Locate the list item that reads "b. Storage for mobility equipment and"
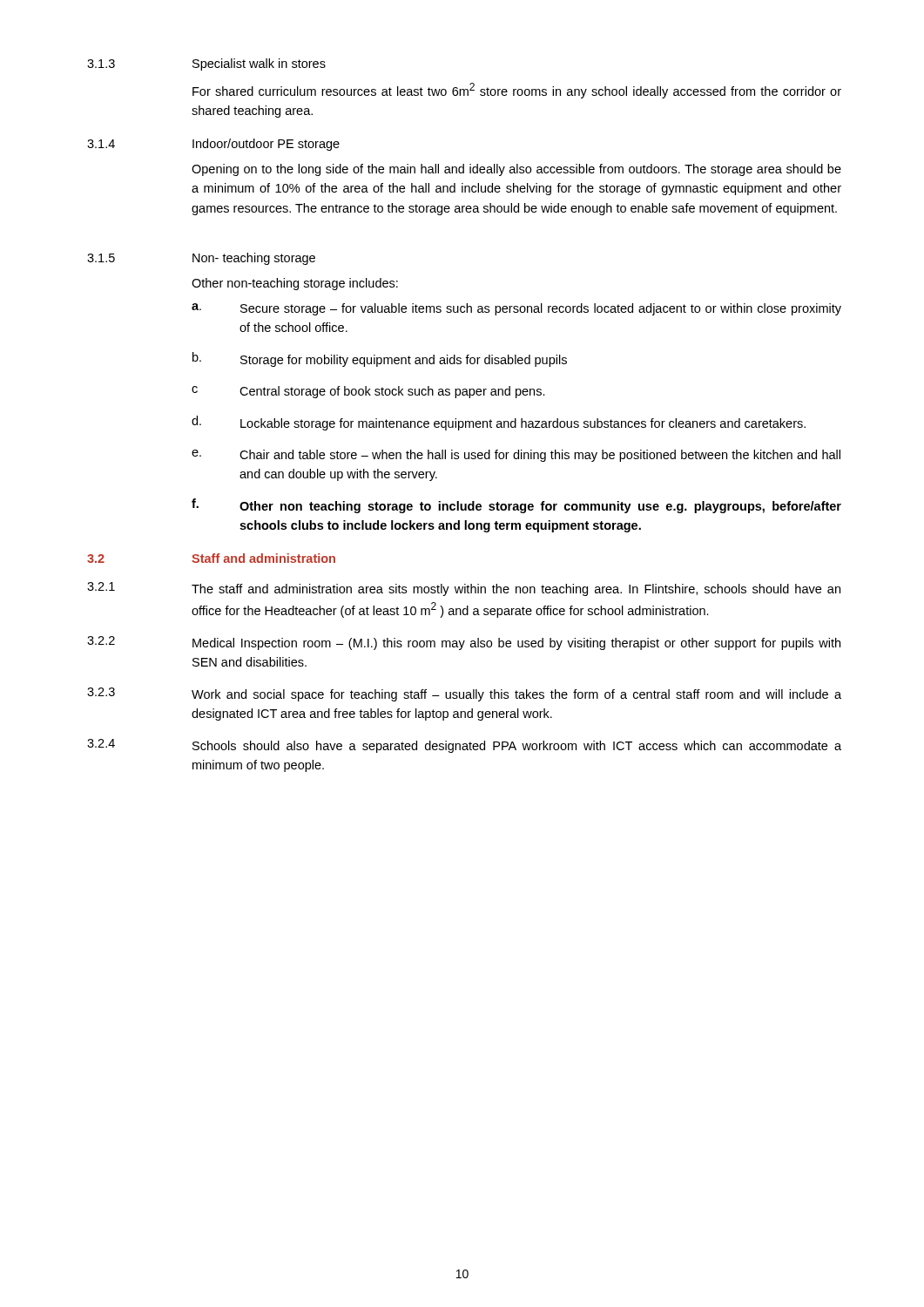This screenshot has height=1307, width=924. 516,360
